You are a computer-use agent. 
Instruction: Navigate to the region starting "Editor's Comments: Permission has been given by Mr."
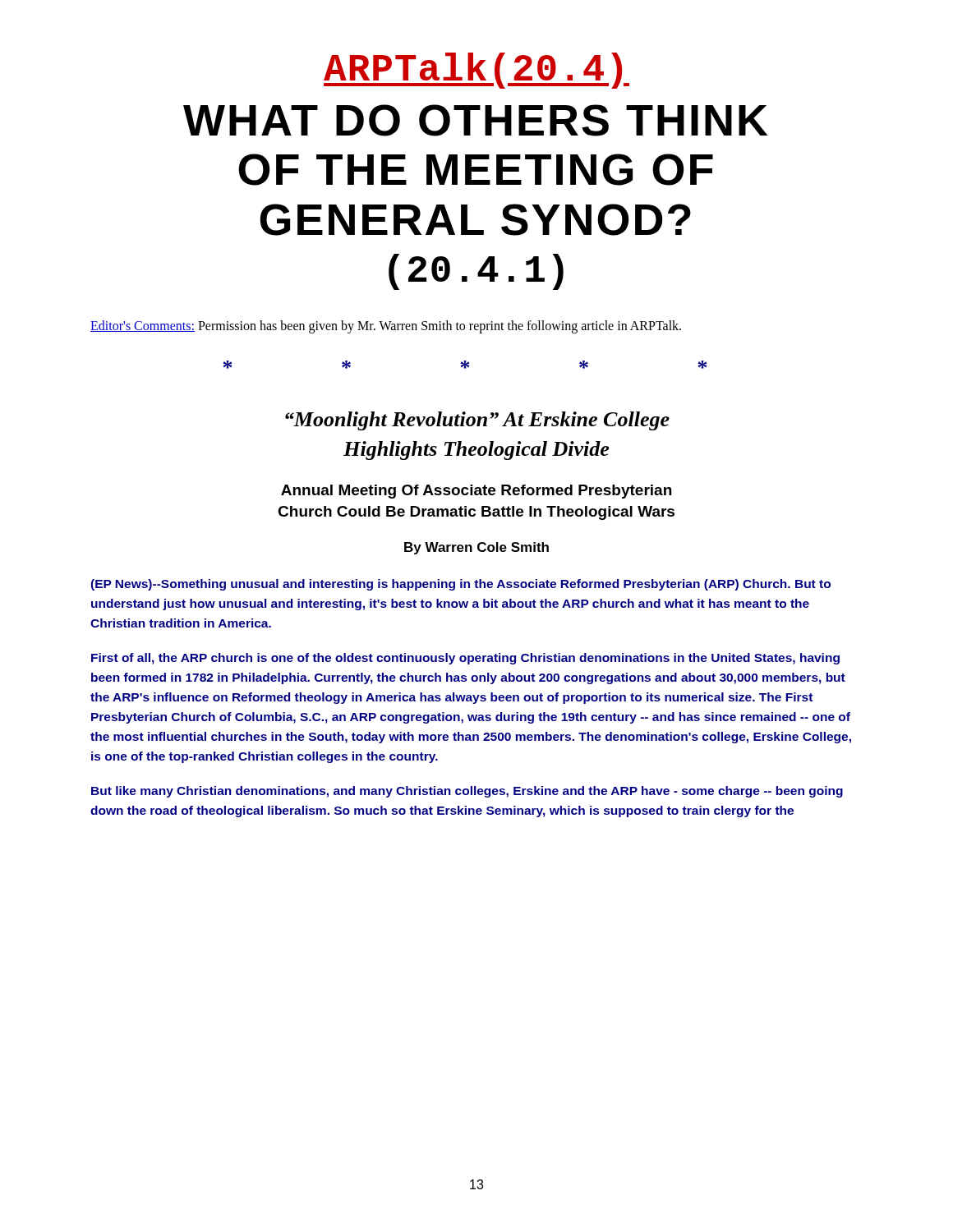tap(386, 326)
